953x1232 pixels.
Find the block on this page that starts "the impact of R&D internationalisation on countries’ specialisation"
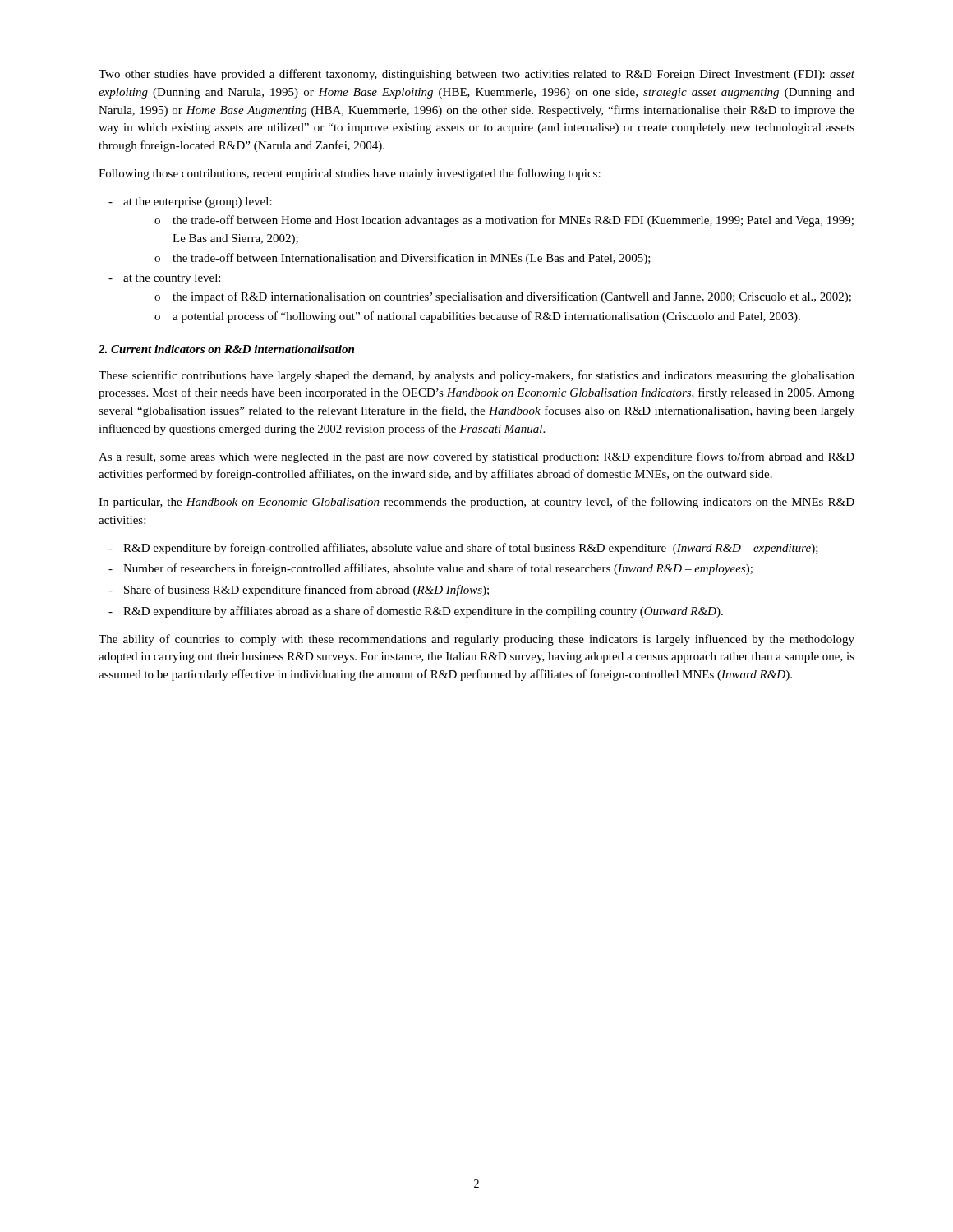point(512,297)
